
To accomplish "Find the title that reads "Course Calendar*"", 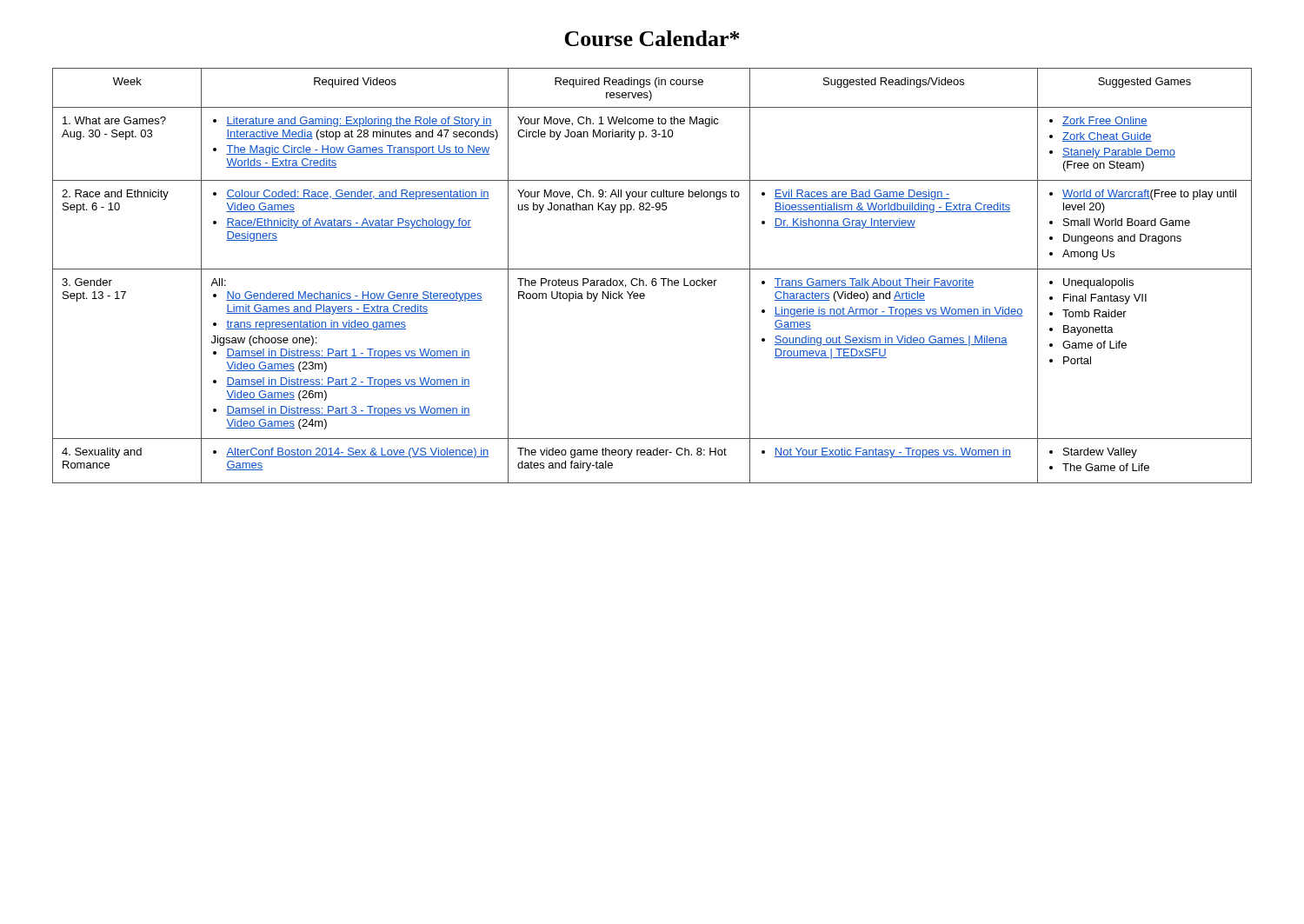I will 652,39.
